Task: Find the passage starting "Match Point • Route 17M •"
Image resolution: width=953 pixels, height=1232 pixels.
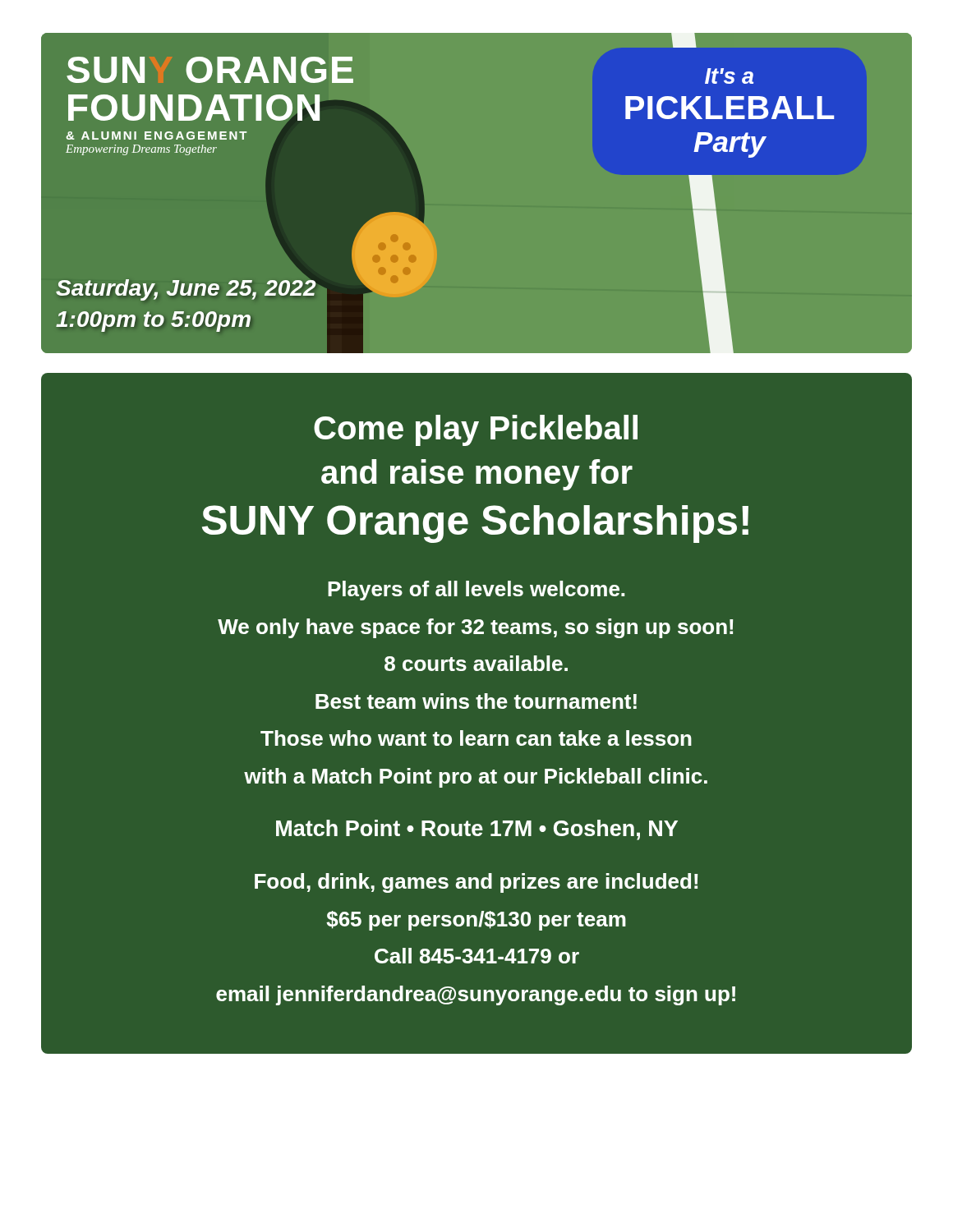Action: (476, 829)
